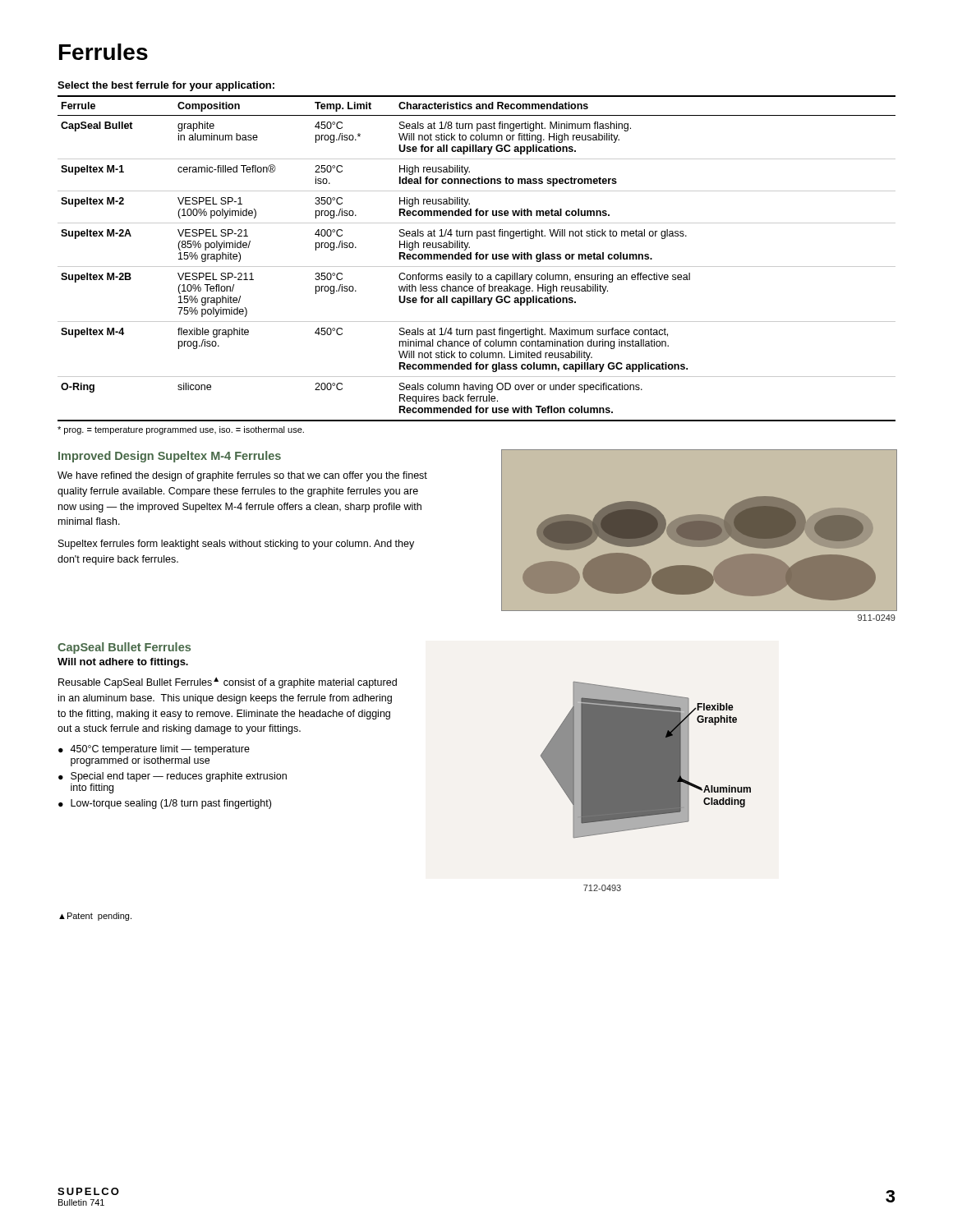This screenshot has height=1232, width=953.
Task: Locate the text "▲Patent pending."
Action: pyautogui.click(x=95, y=916)
